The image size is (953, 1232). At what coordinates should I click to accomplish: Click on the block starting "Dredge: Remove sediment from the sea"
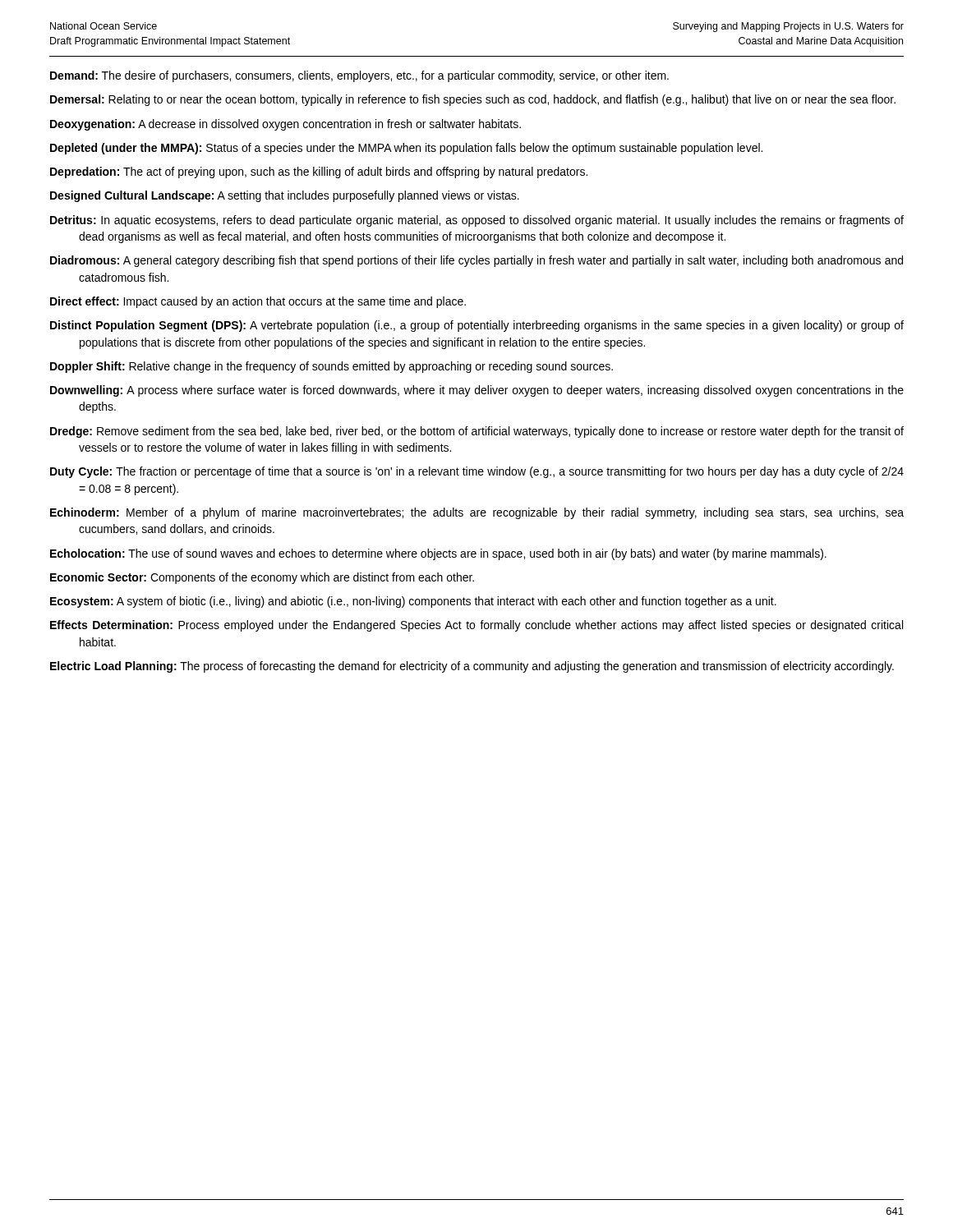pyautogui.click(x=476, y=439)
